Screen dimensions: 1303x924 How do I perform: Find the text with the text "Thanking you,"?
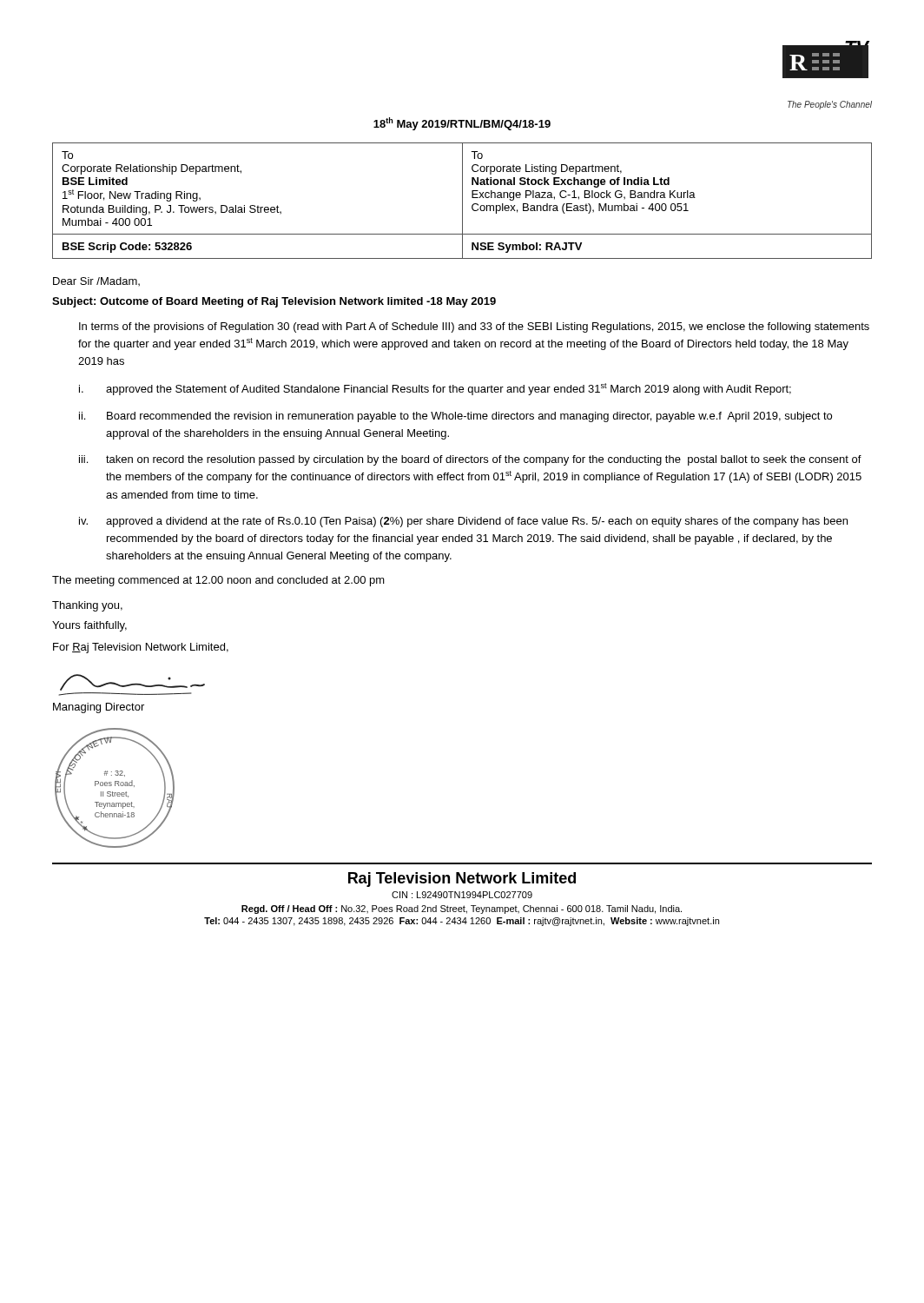coord(88,605)
